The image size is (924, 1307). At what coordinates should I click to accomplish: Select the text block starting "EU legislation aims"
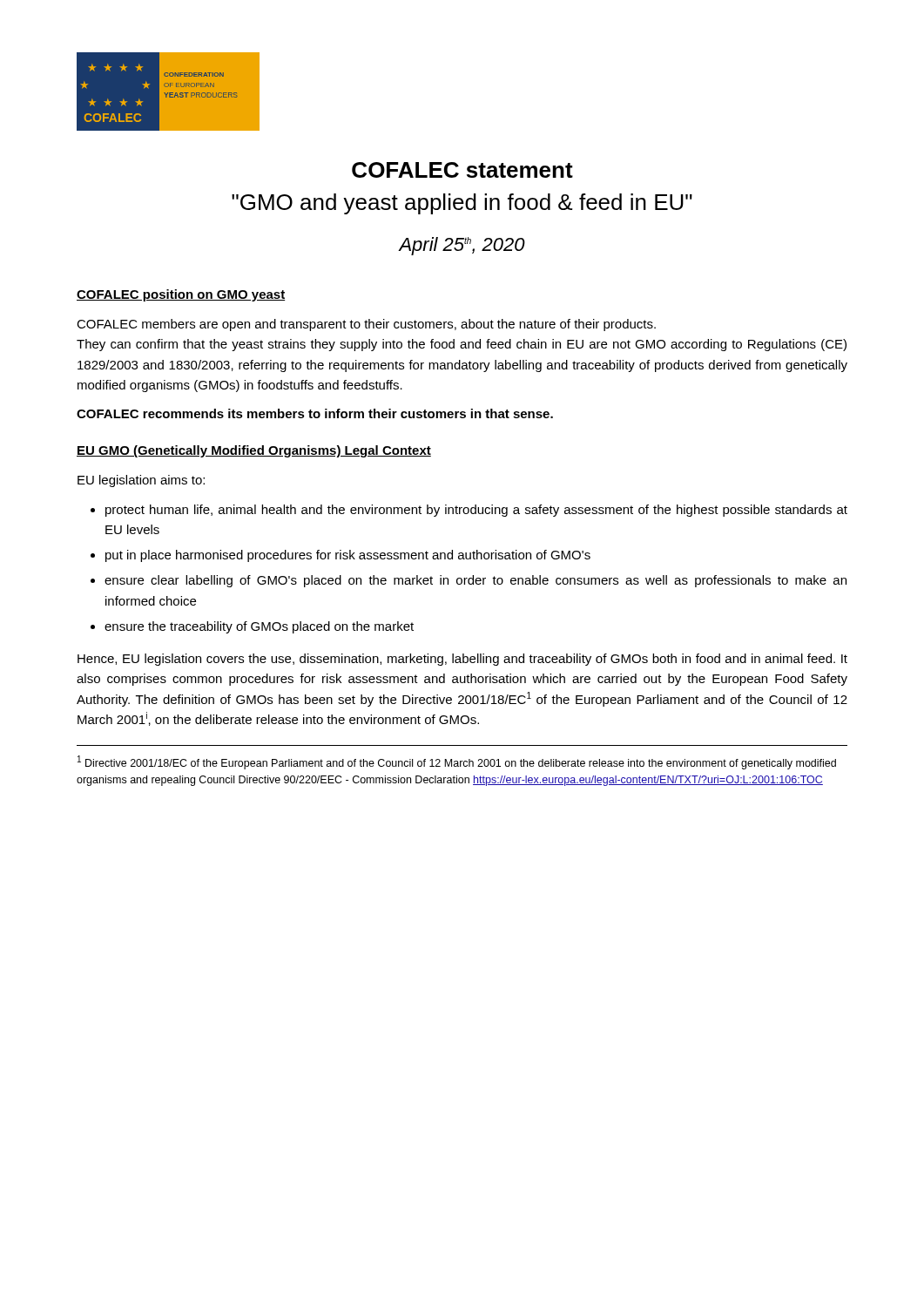click(141, 480)
